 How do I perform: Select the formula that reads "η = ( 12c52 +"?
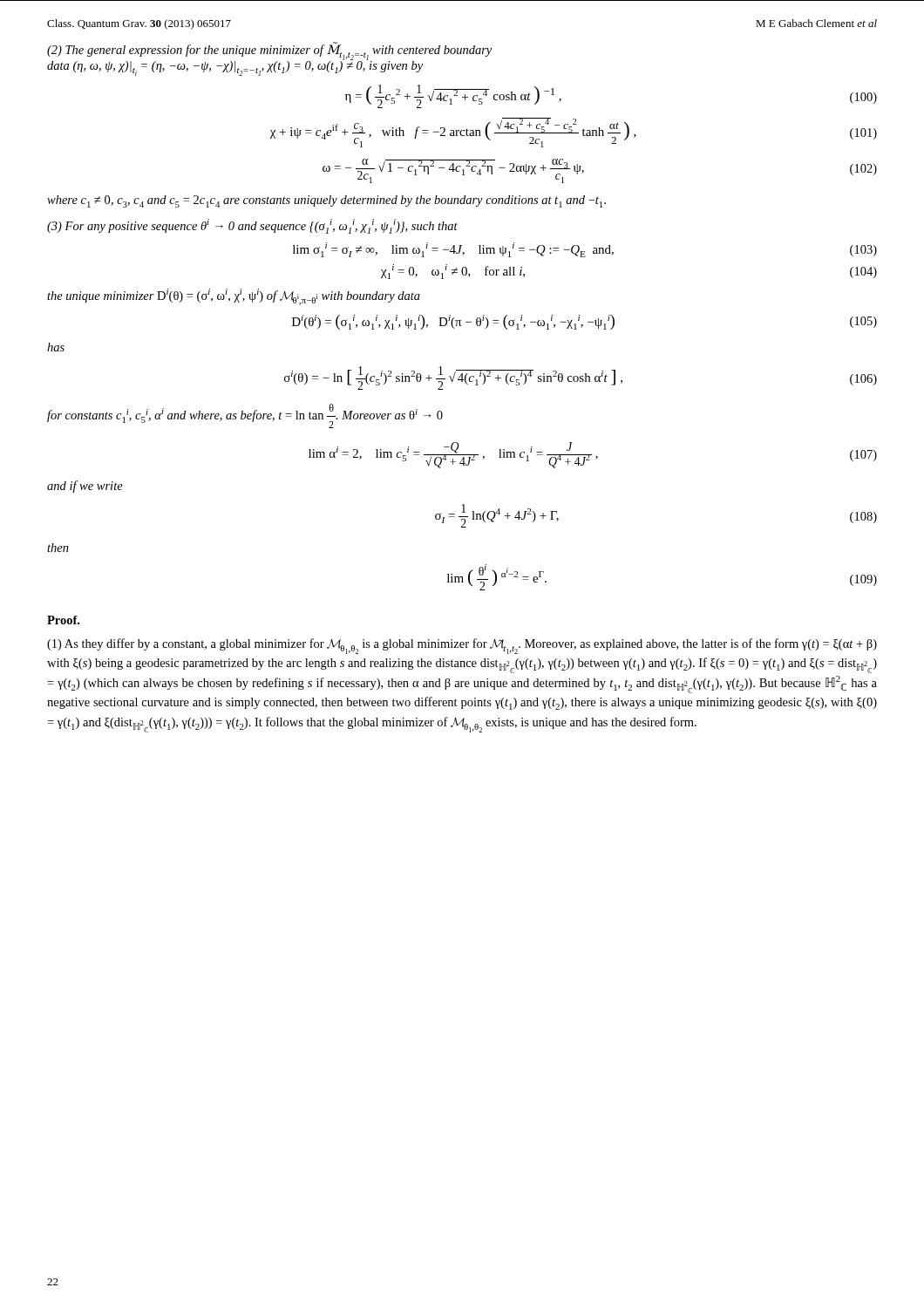[x=479, y=97]
